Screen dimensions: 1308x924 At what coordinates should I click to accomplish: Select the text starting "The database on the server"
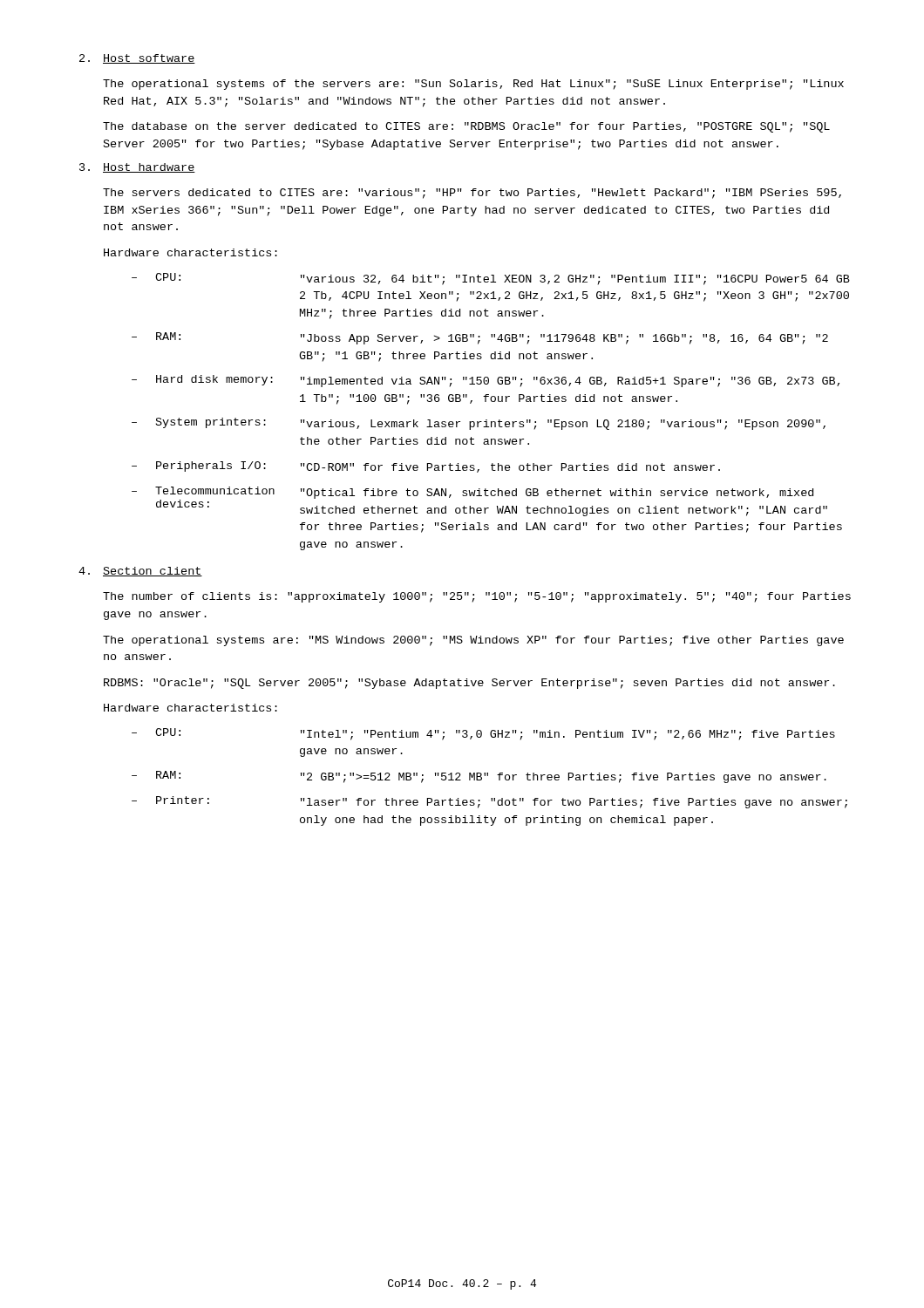[467, 136]
